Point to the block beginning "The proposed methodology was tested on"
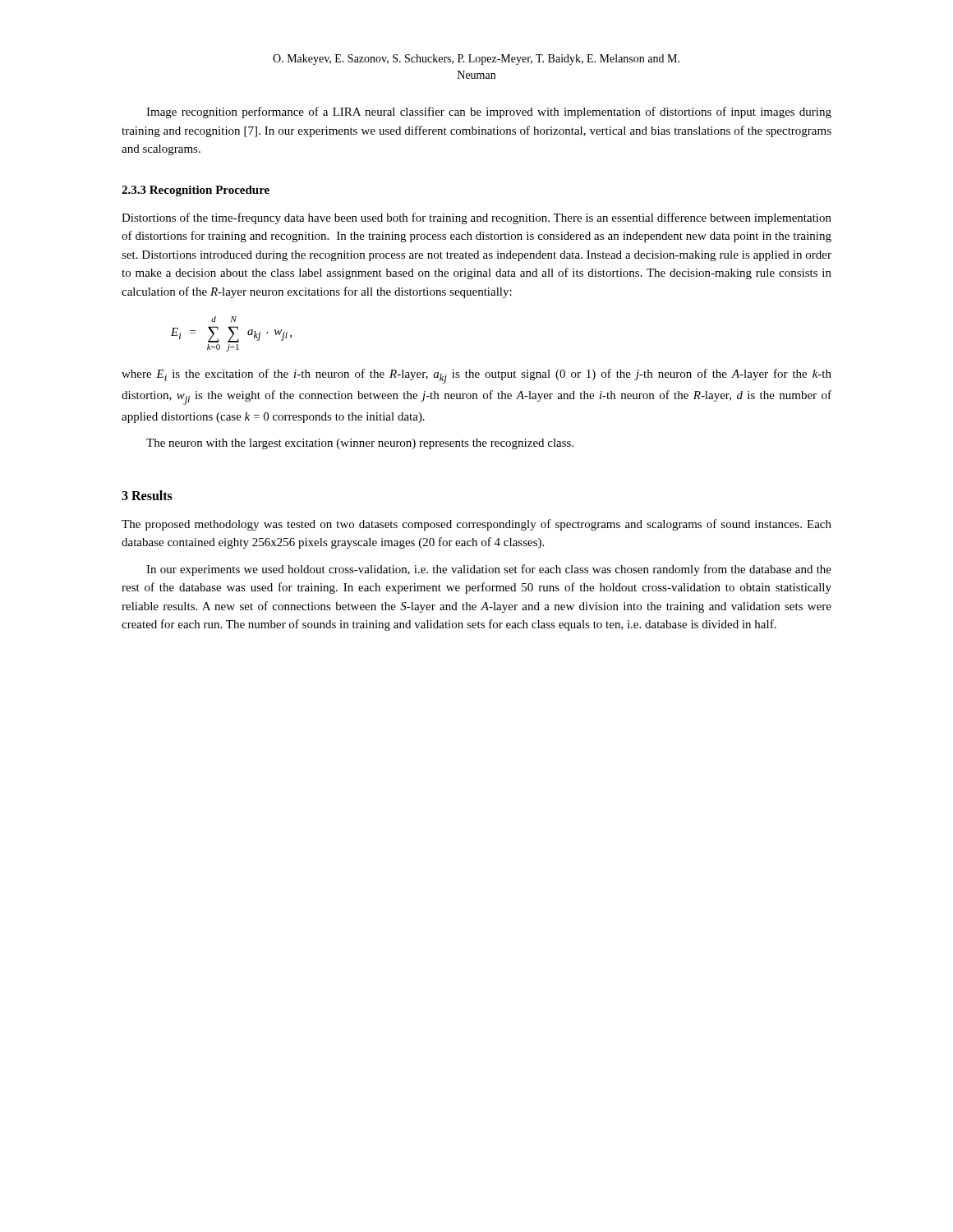This screenshot has width=953, height=1232. pos(476,533)
